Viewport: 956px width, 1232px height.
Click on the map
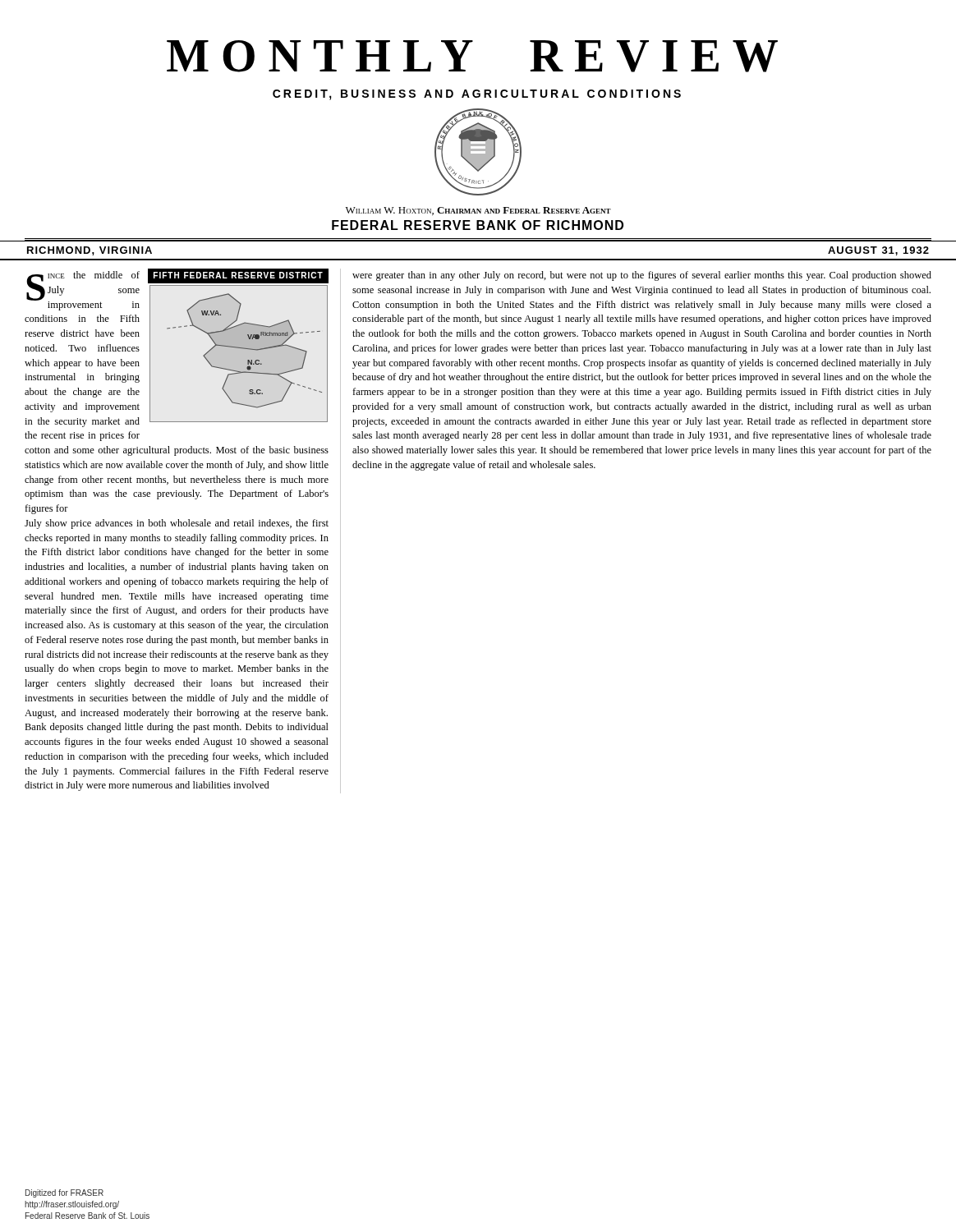pyautogui.click(x=238, y=348)
